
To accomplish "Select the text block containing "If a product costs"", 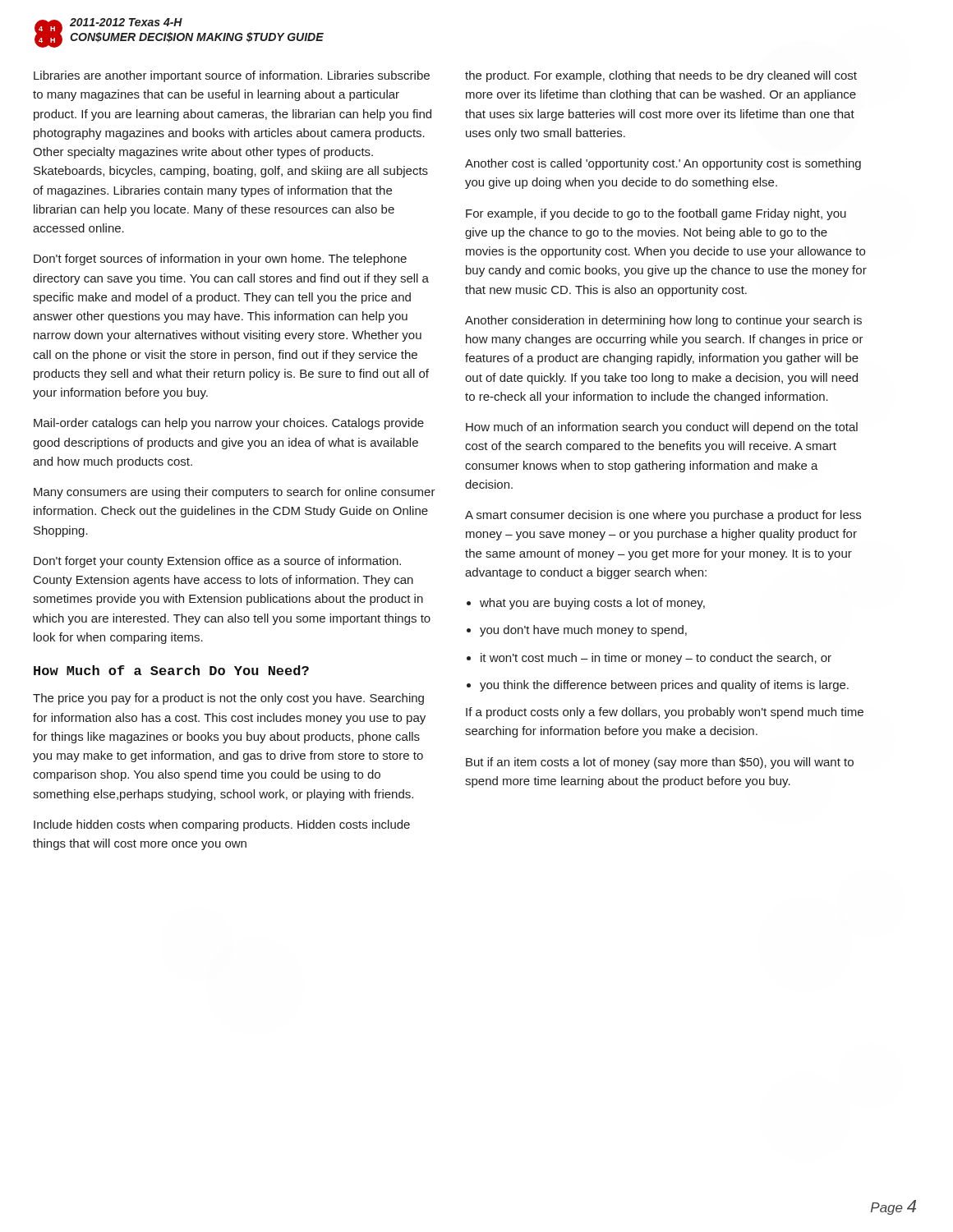I will click(x=666, y=721).
